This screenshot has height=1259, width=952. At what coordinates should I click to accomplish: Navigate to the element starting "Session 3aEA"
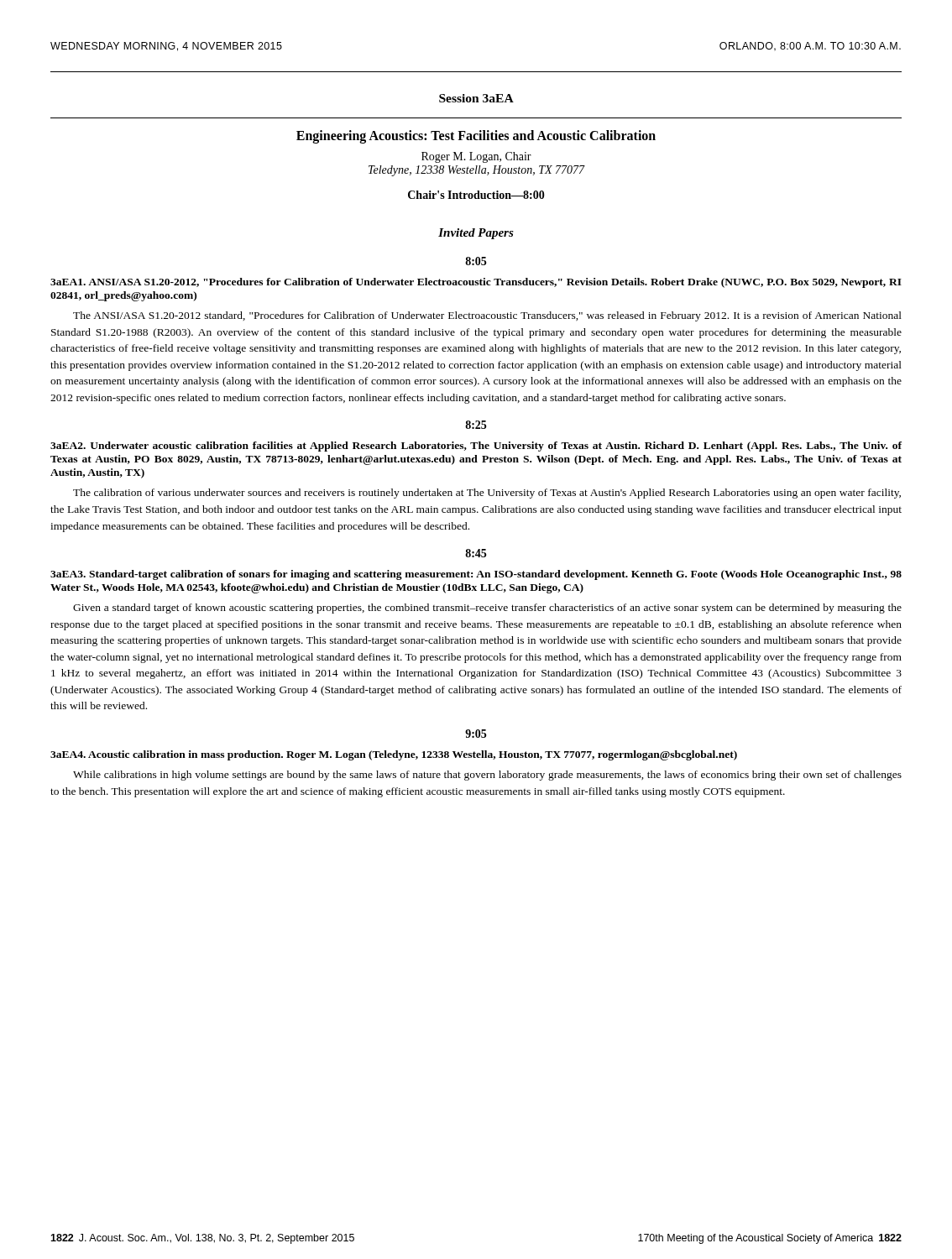click(476, 98)
